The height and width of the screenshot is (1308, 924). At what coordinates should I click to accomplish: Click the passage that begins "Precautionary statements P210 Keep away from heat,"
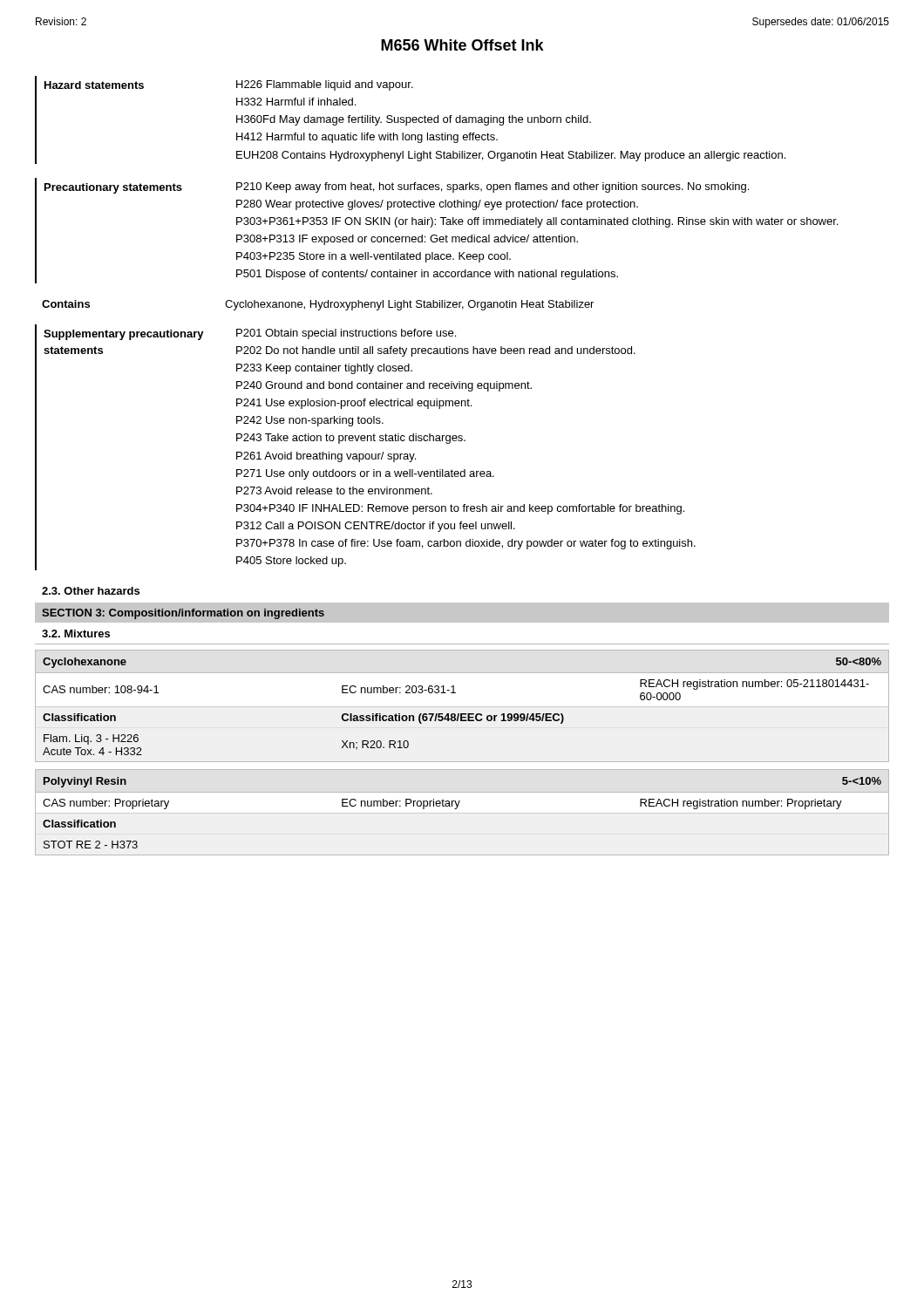pyautogui.click(x=463, y=230)
